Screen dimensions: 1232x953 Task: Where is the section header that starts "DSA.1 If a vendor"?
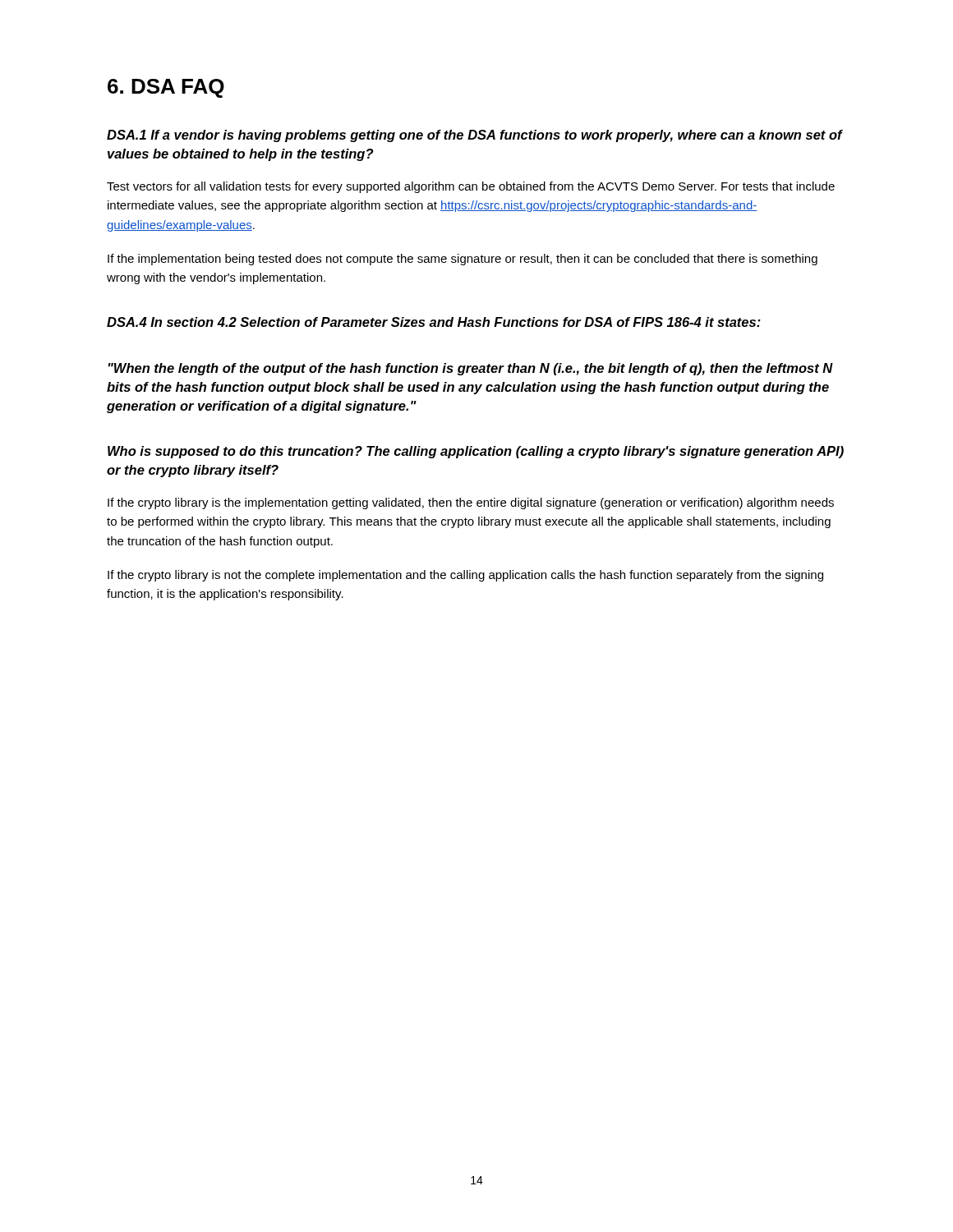[x=474, y=144]
